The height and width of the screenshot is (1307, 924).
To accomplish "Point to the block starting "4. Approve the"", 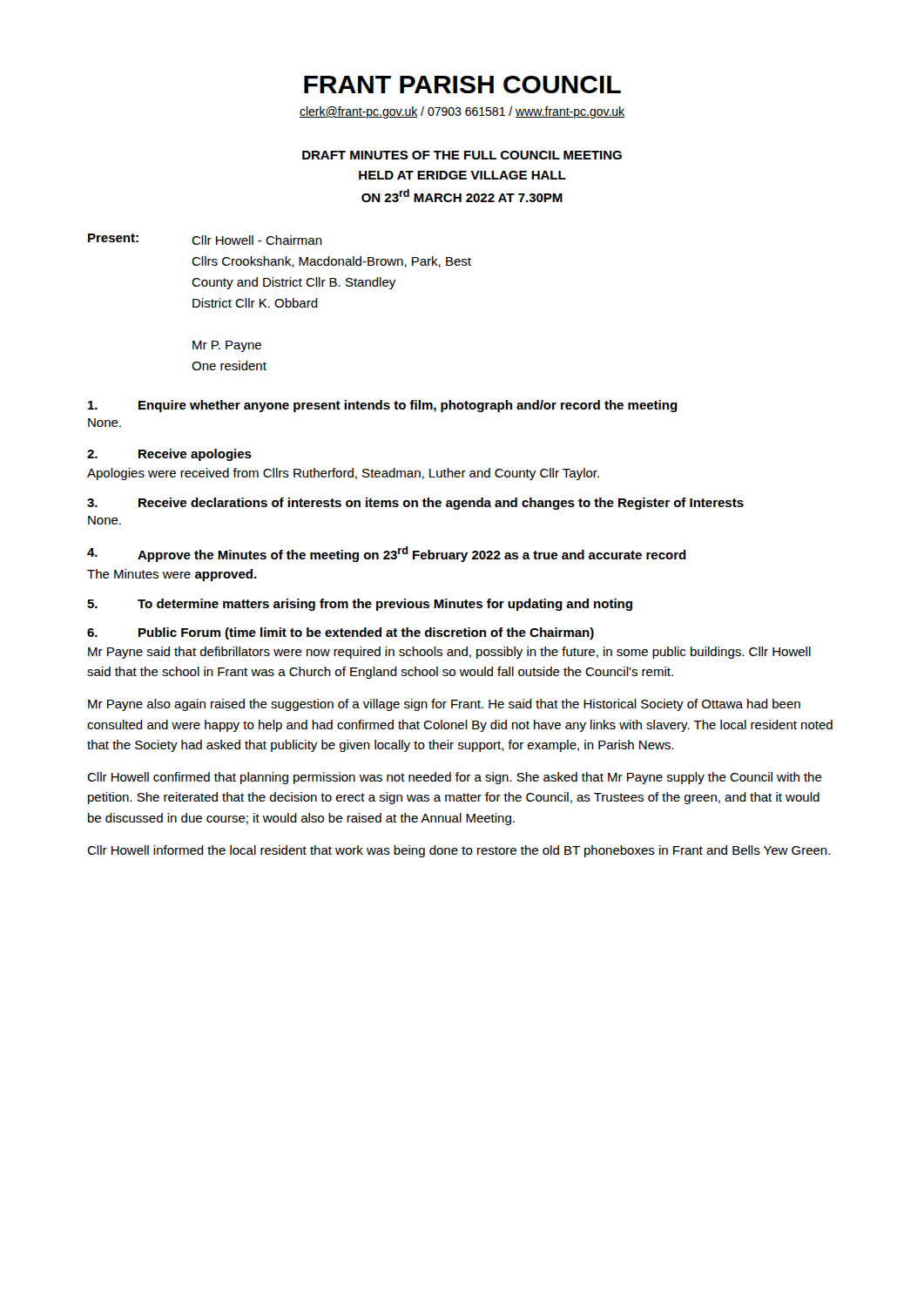I will [387, 553].
